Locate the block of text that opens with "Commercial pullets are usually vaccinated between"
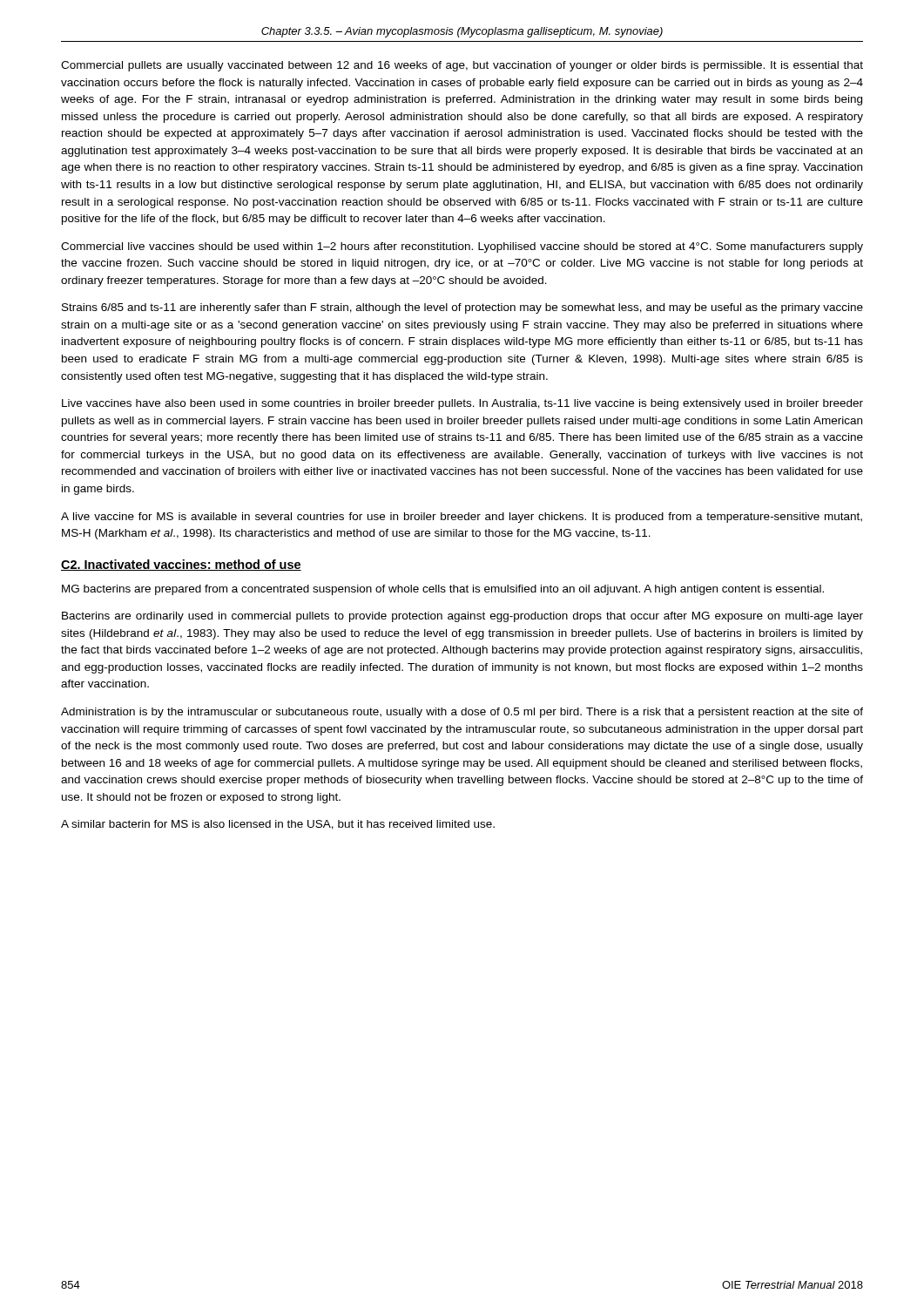924x1307 pixels. pyautogui.click(x=462, y=142)
